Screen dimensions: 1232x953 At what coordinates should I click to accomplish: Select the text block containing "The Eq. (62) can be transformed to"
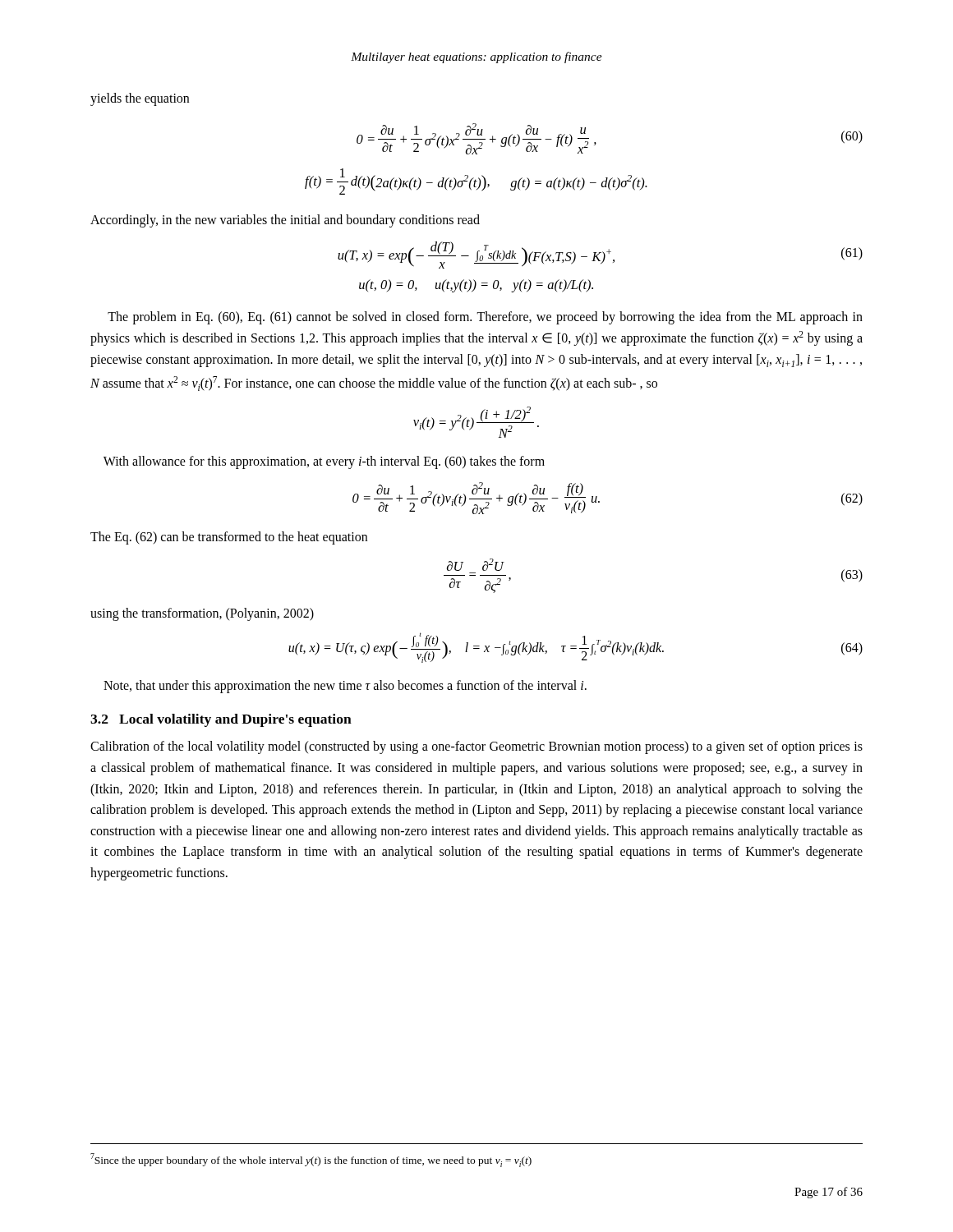[229, 537]
